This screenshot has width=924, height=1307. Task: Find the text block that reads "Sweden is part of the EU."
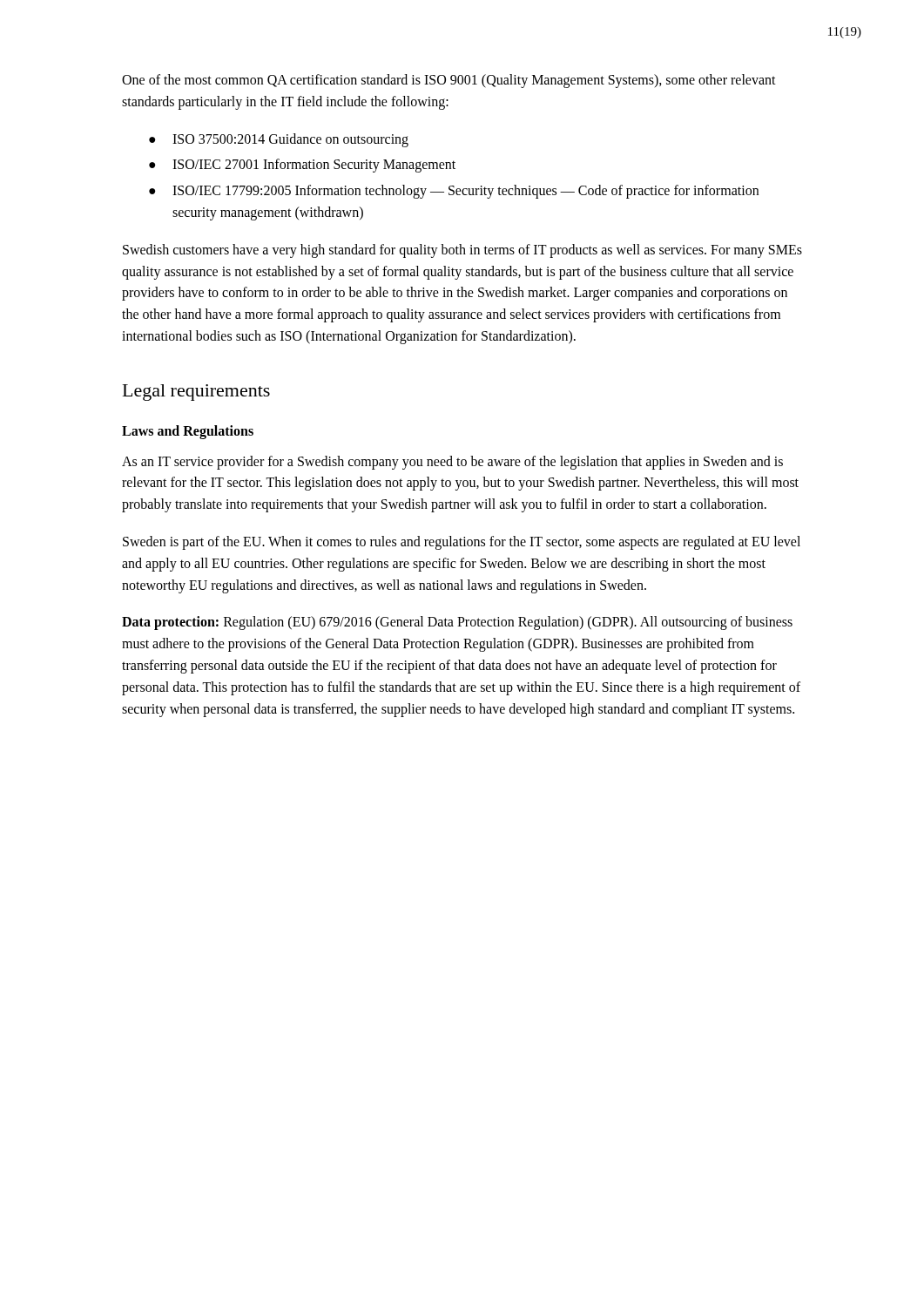[461, 563]
